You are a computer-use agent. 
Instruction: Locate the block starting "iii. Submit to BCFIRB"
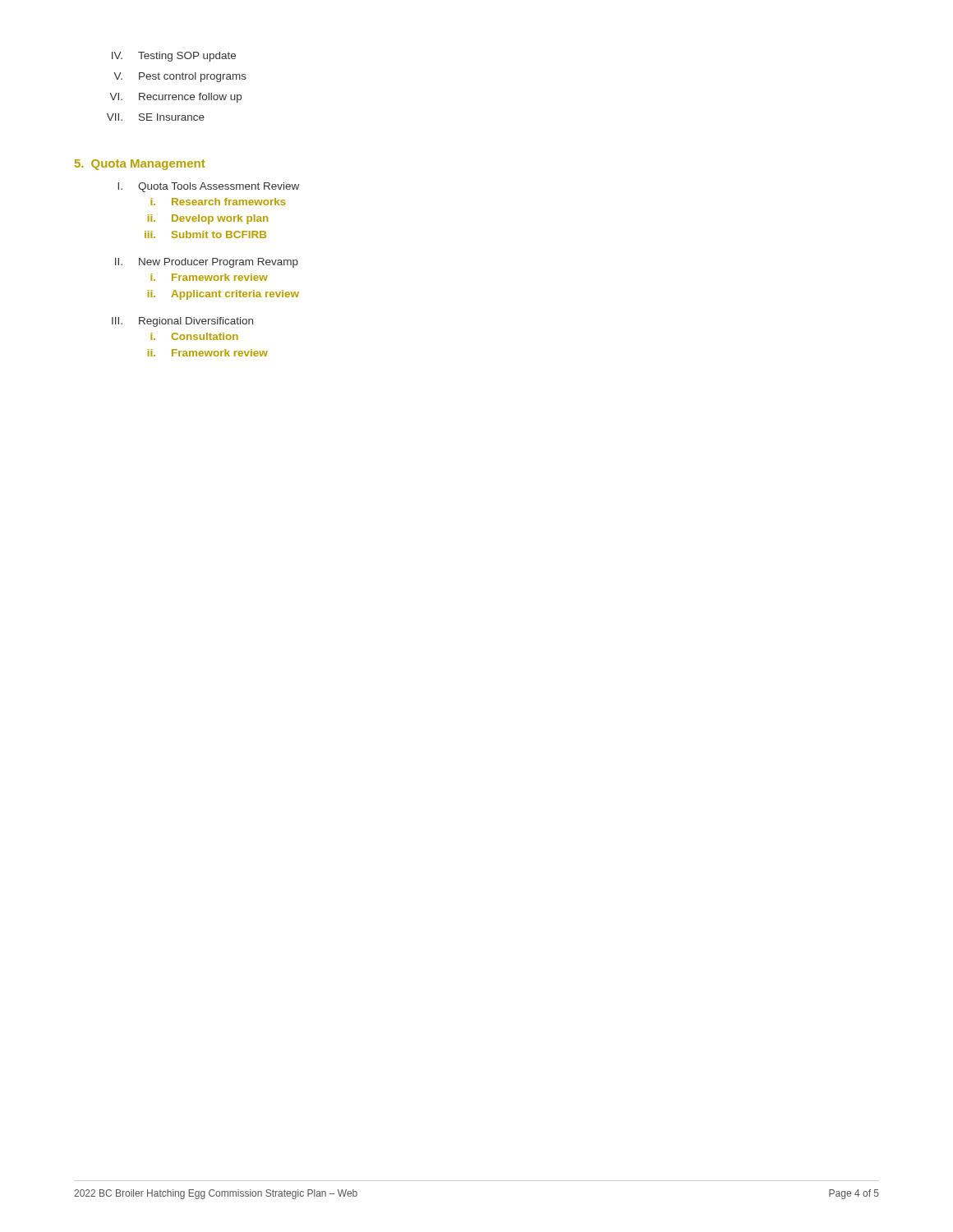click(x=205, y=234)
